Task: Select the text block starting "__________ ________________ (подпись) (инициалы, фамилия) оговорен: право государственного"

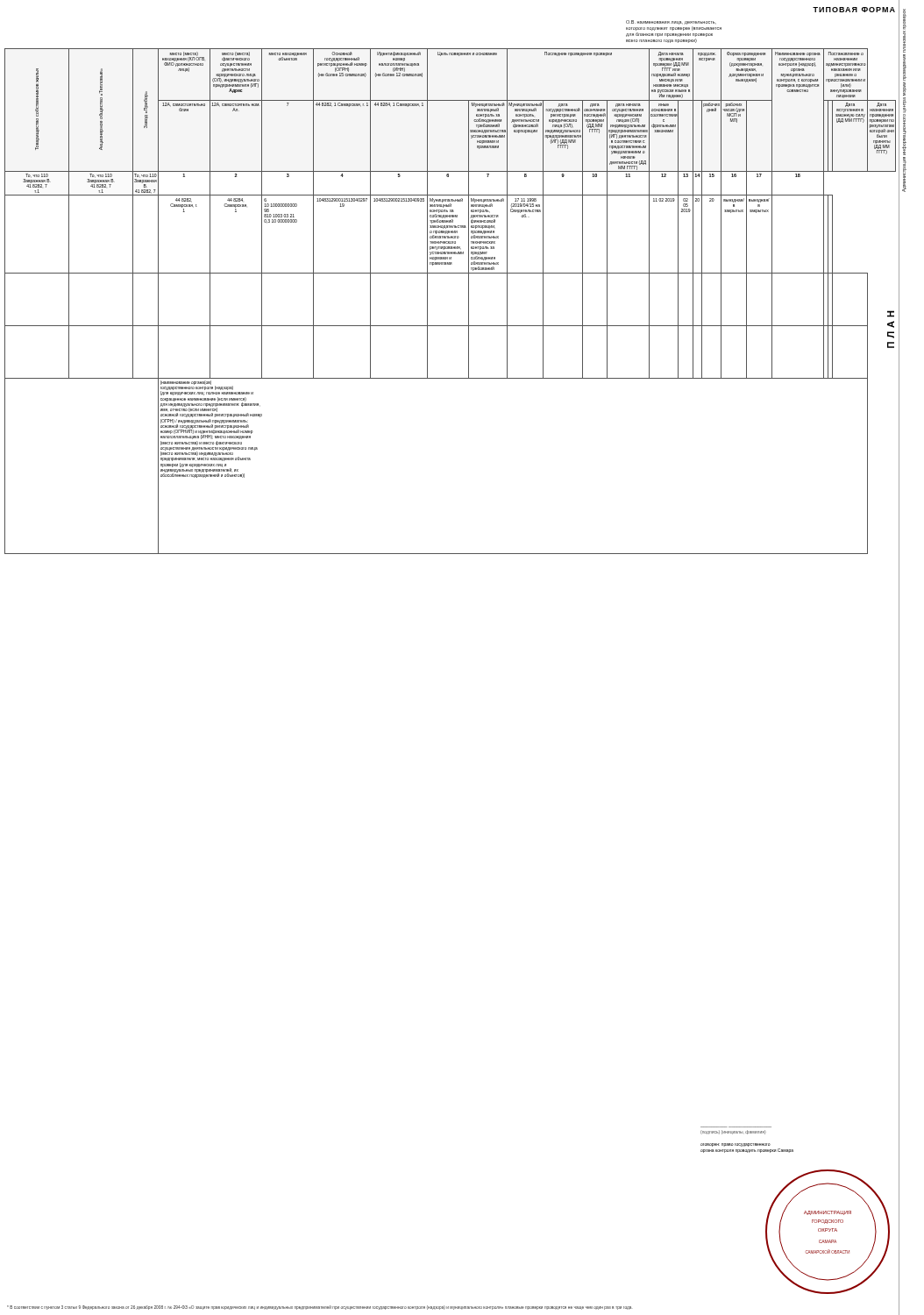Action: point(747,1138)
